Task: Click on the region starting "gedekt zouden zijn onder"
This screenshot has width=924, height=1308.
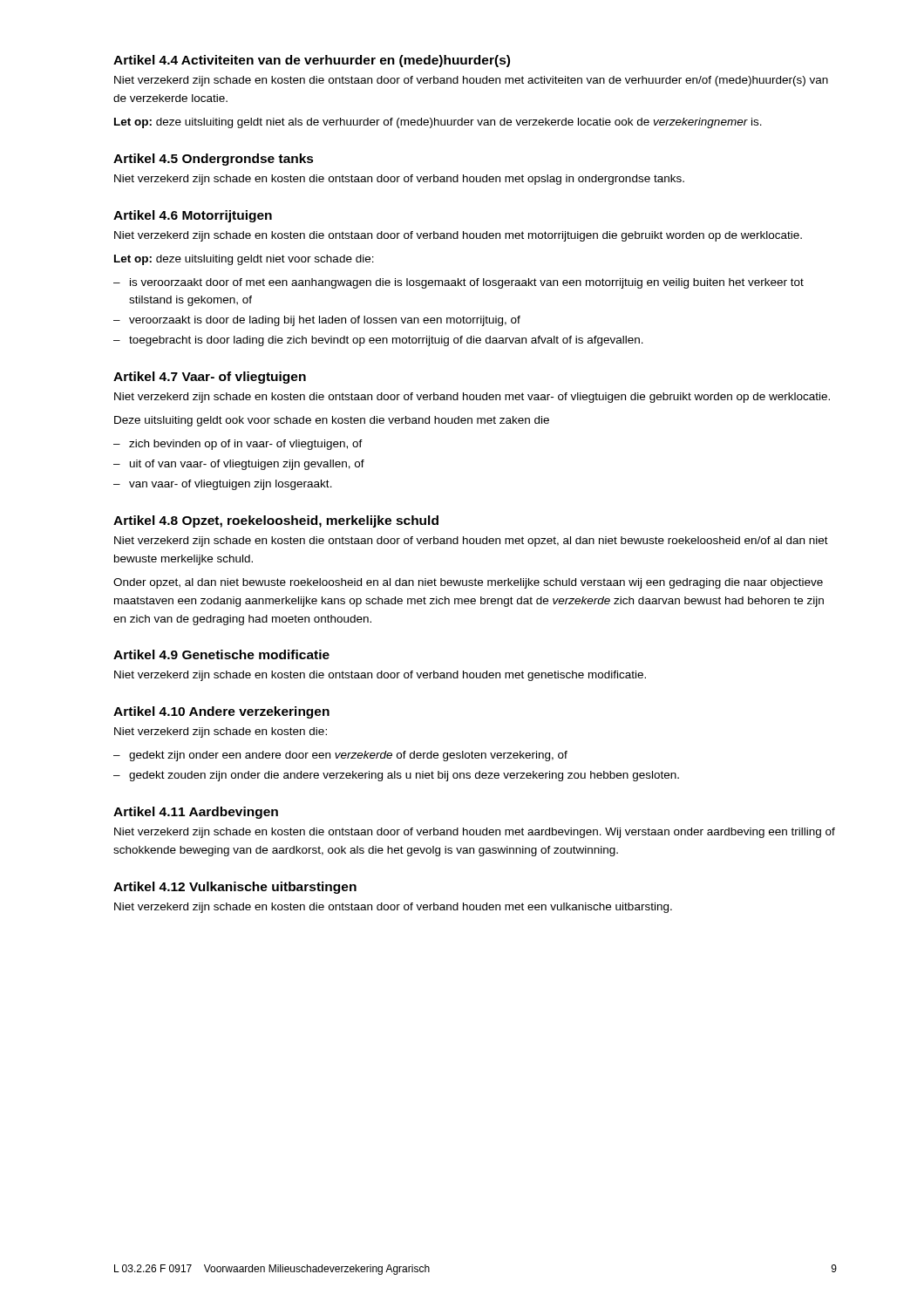Action: pos(404,775)
